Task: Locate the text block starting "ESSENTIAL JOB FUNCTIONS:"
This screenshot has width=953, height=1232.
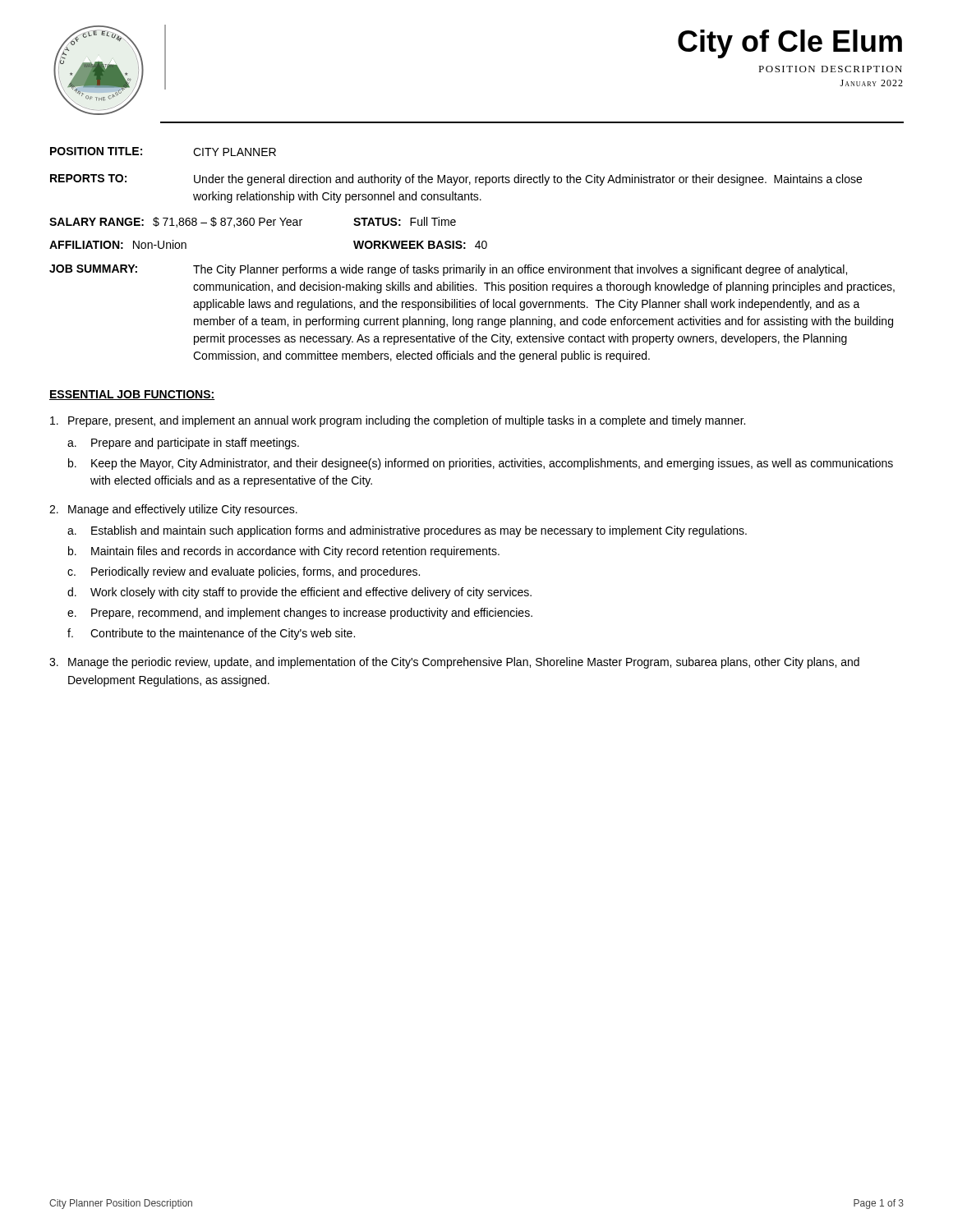Action: pos(132,394)
